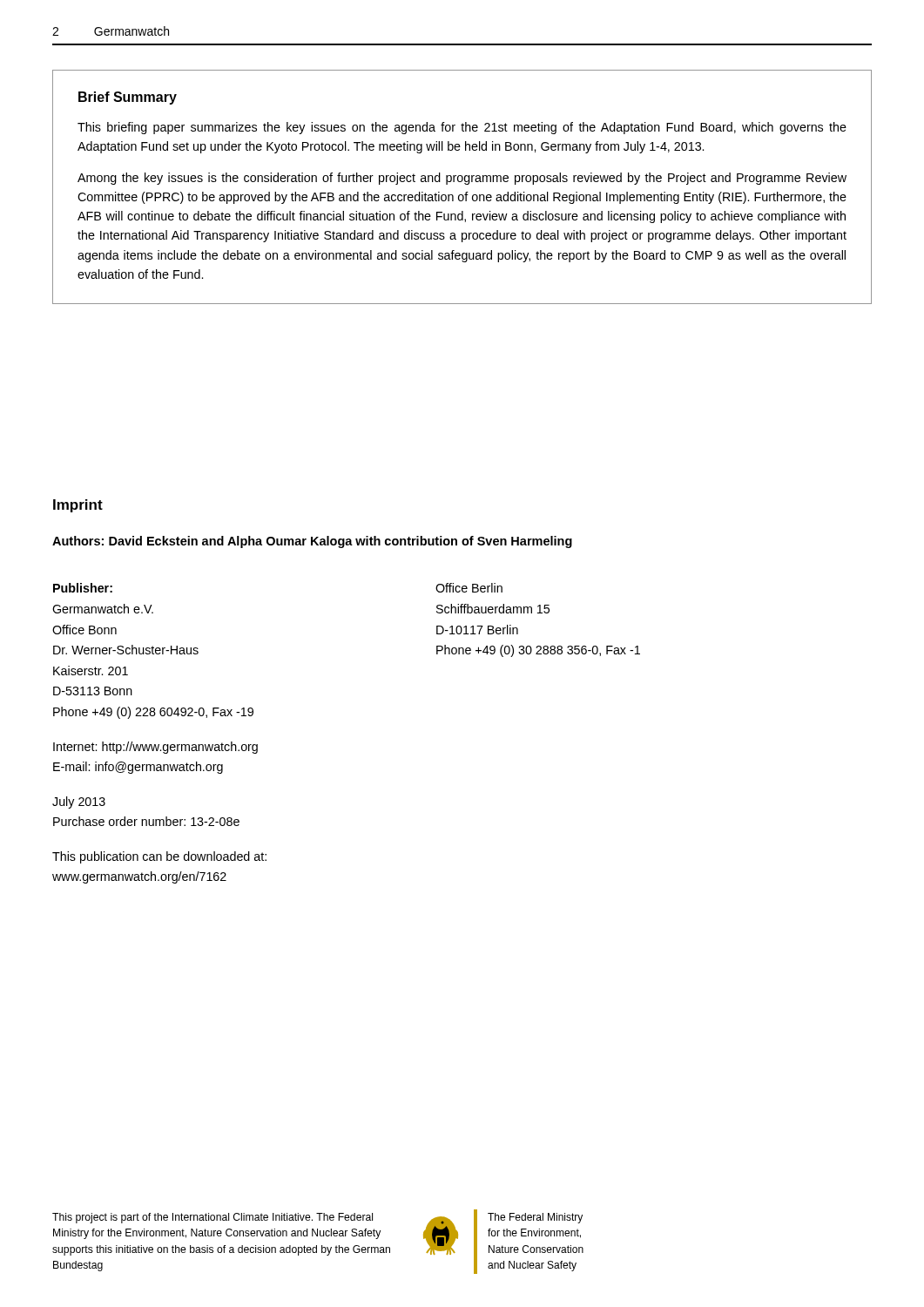Locate the block of text that opens with "Publisher: Germanwatch e.V."
This screenshot has width=924, height=1307.
(x=153, y=650)
